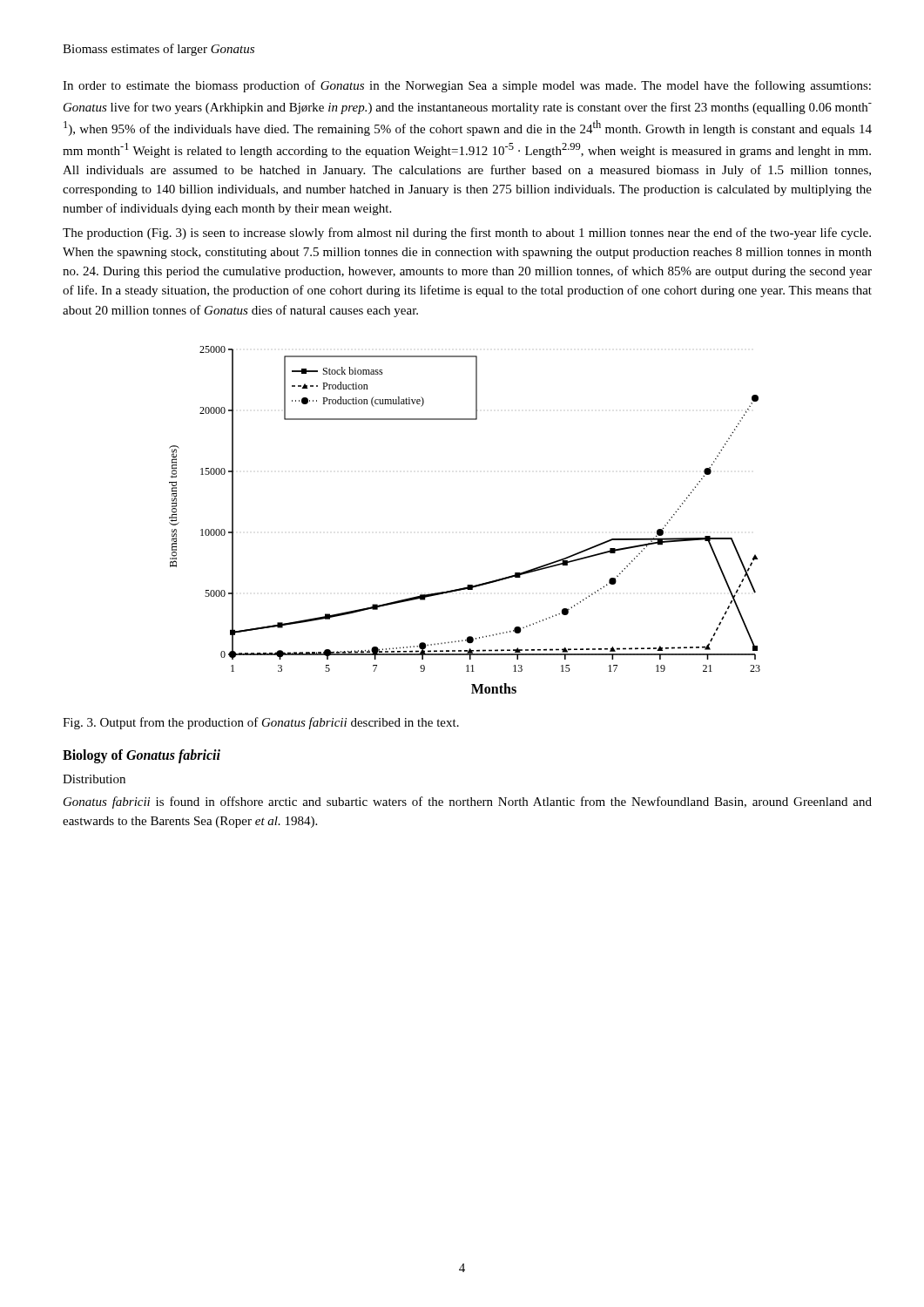
Task: Select the line chart
Action: [x=467, y=521]
